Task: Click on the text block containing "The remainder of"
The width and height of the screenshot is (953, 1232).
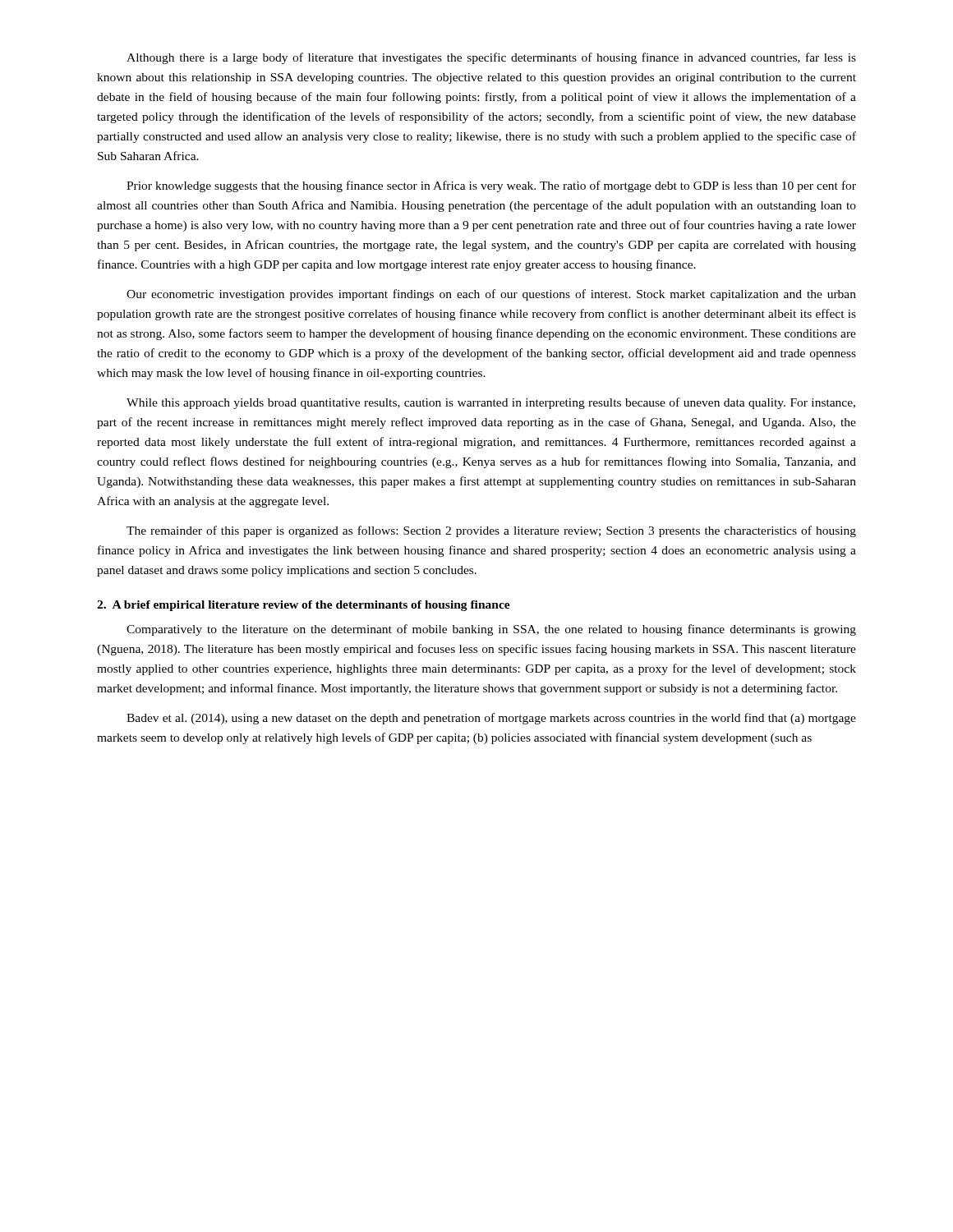Action: pyautogui.click(x=476, y=550)
